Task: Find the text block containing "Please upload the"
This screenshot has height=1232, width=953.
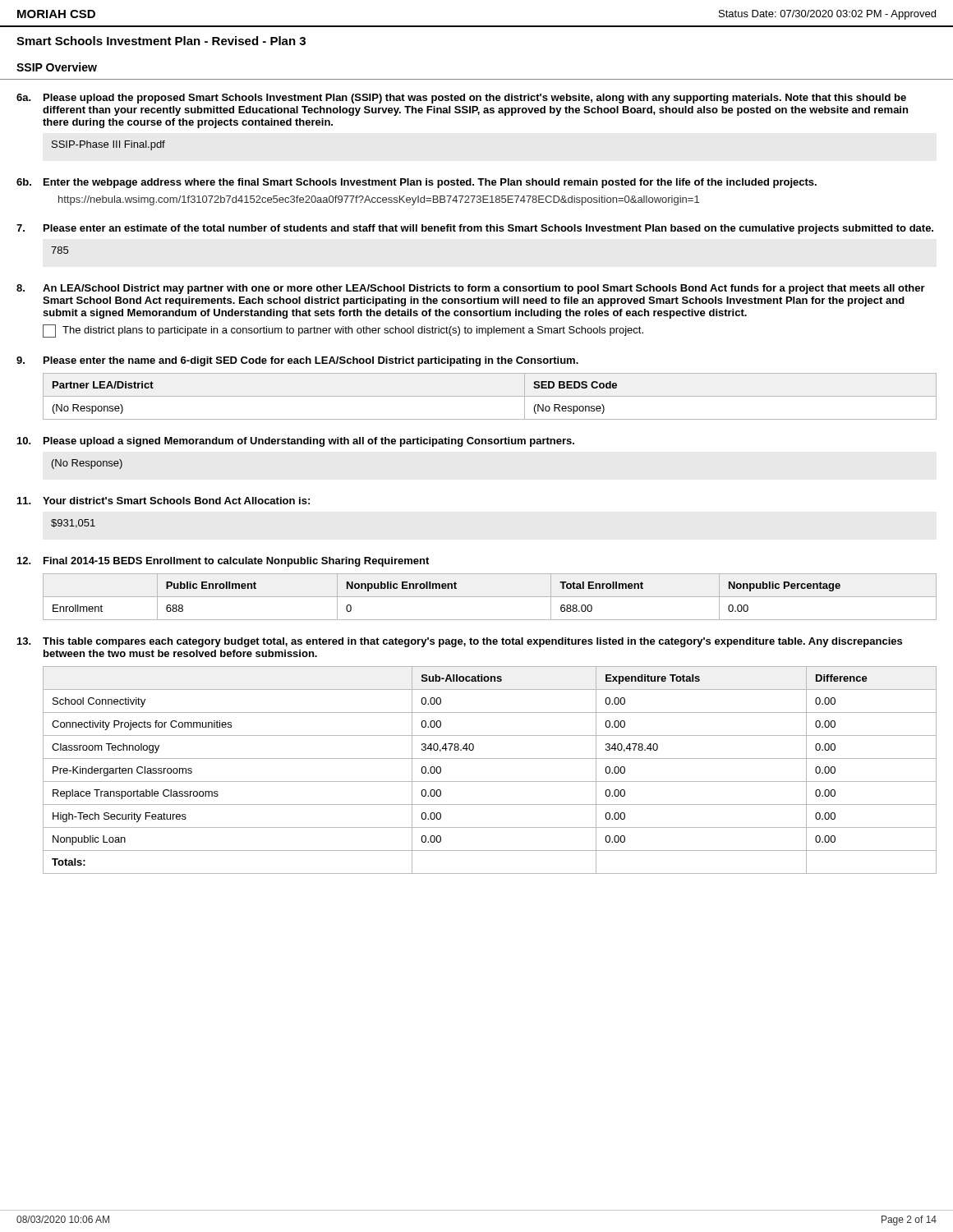Action: point(476,110)
